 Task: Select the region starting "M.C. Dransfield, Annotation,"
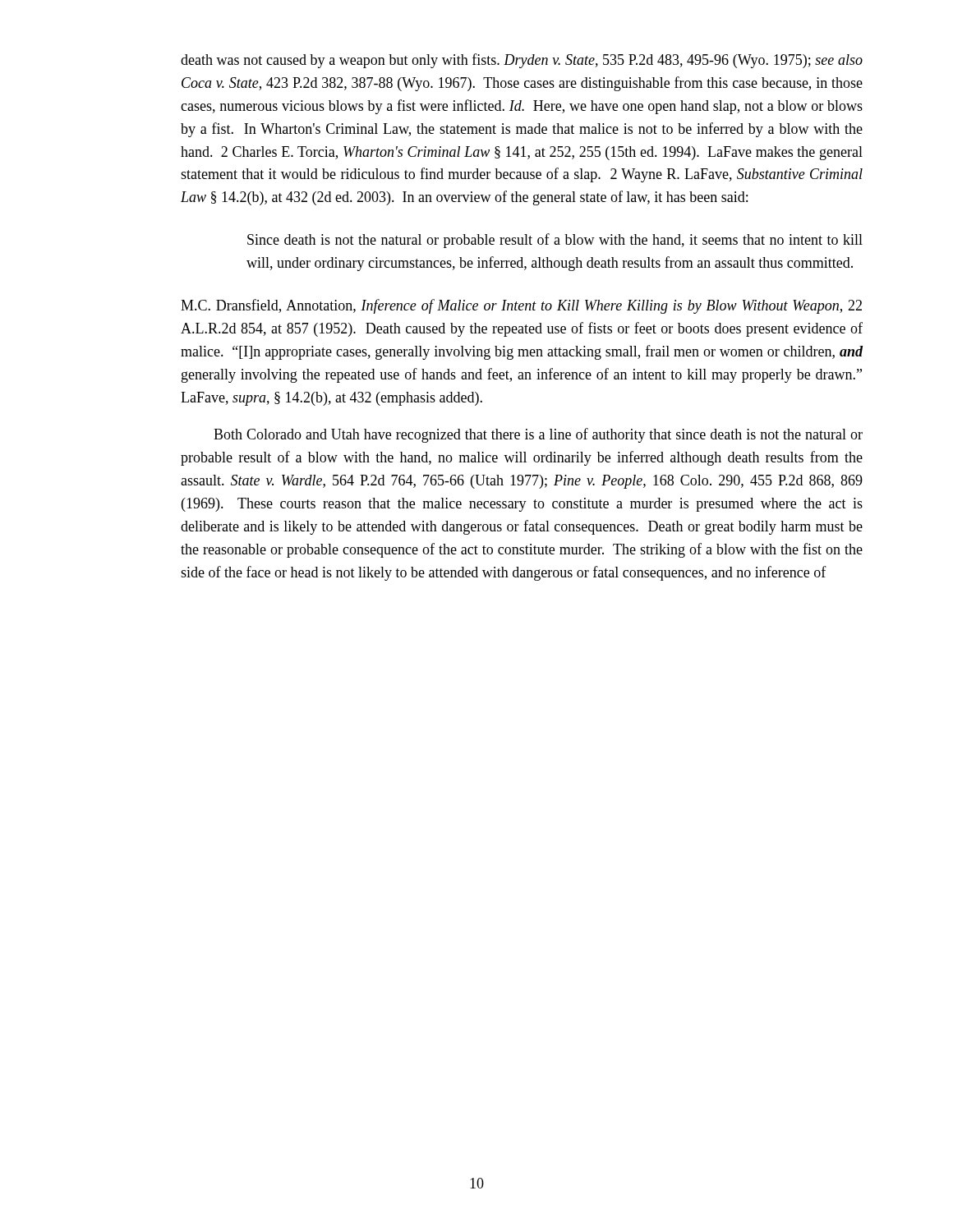522,352
